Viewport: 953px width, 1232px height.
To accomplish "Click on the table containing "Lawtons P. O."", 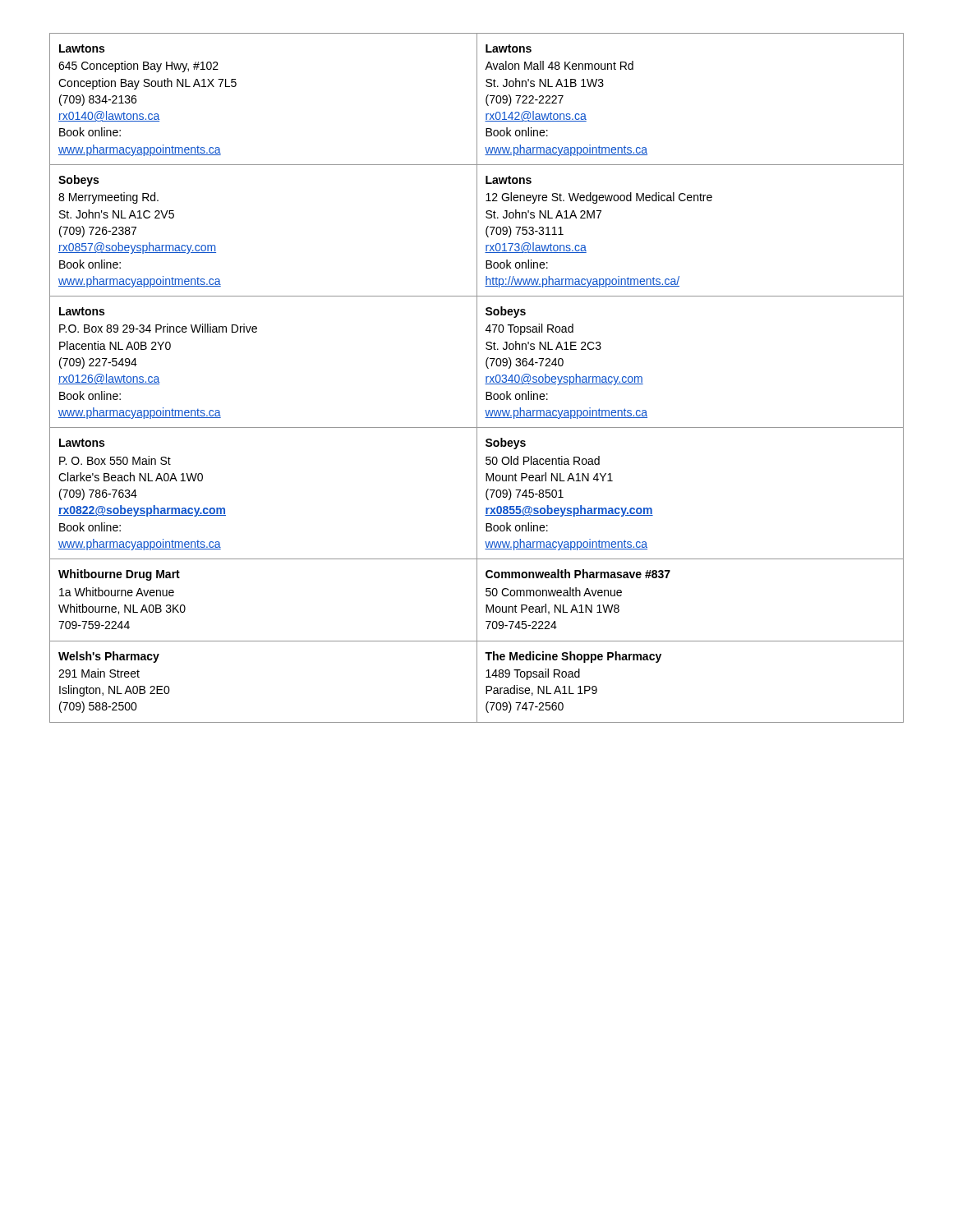I will click(476, 378).
